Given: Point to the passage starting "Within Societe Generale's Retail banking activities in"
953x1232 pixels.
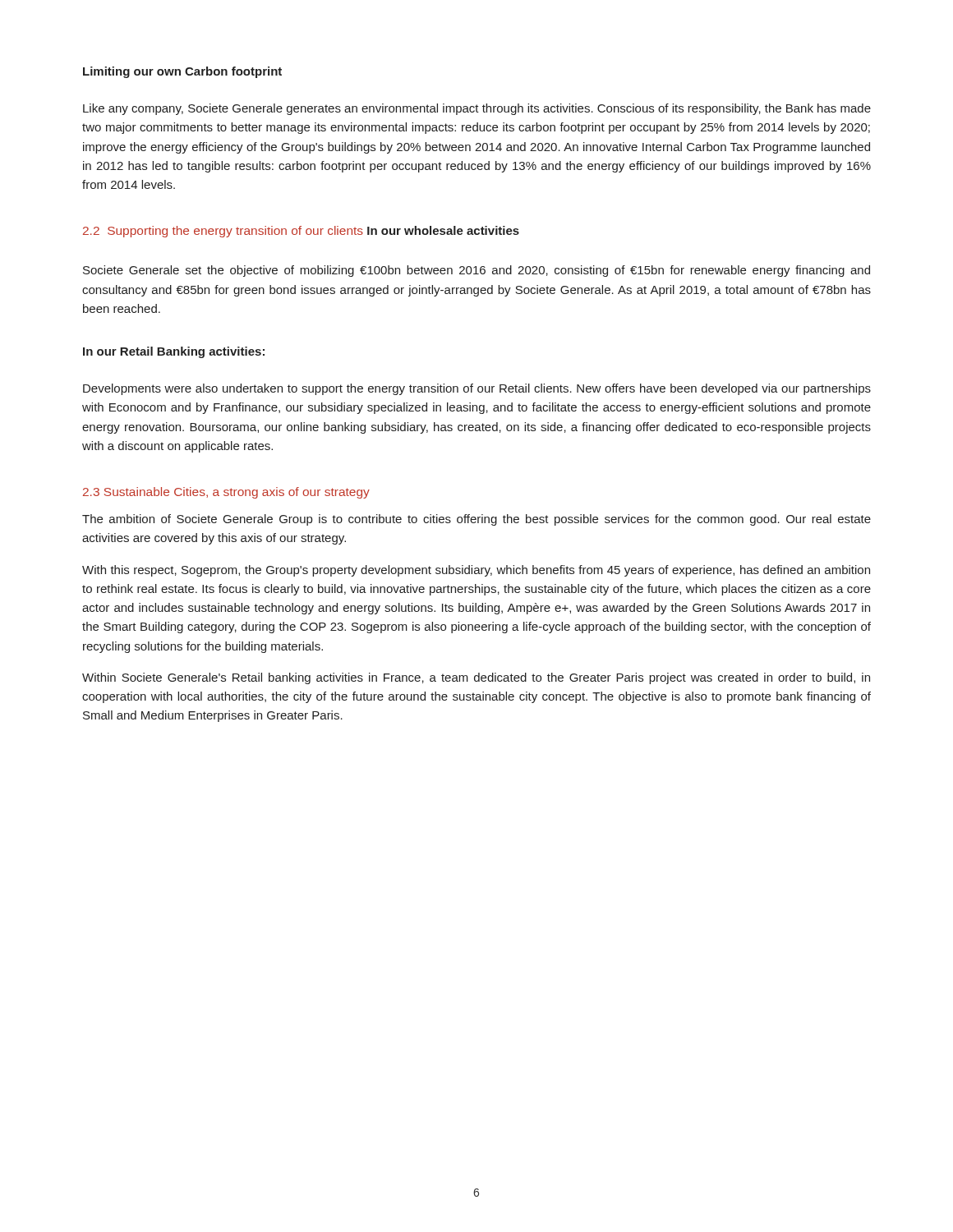Looking at the screenshot, I should pos(476,696).
